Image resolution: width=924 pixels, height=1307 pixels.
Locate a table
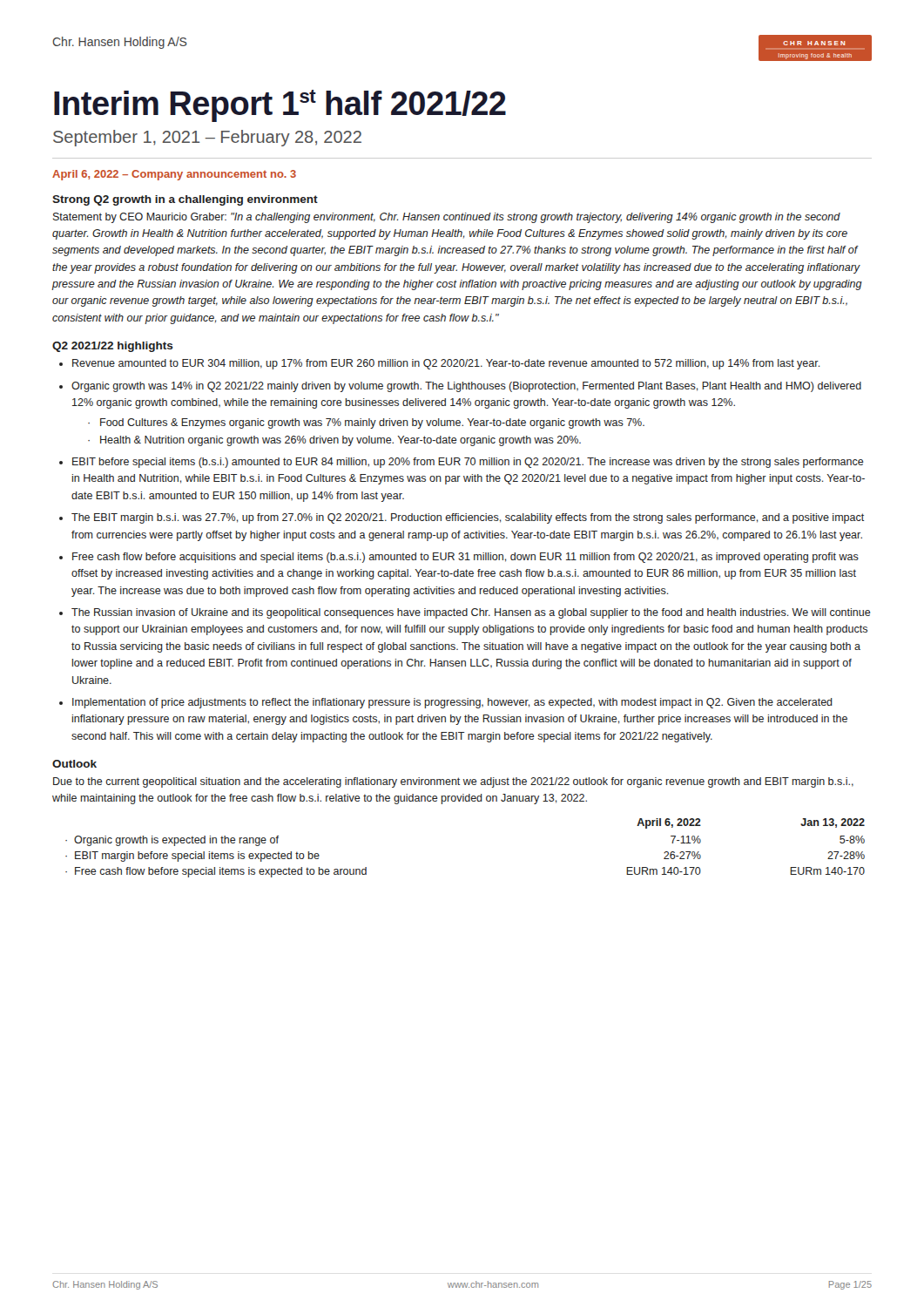tap(462, 847)
